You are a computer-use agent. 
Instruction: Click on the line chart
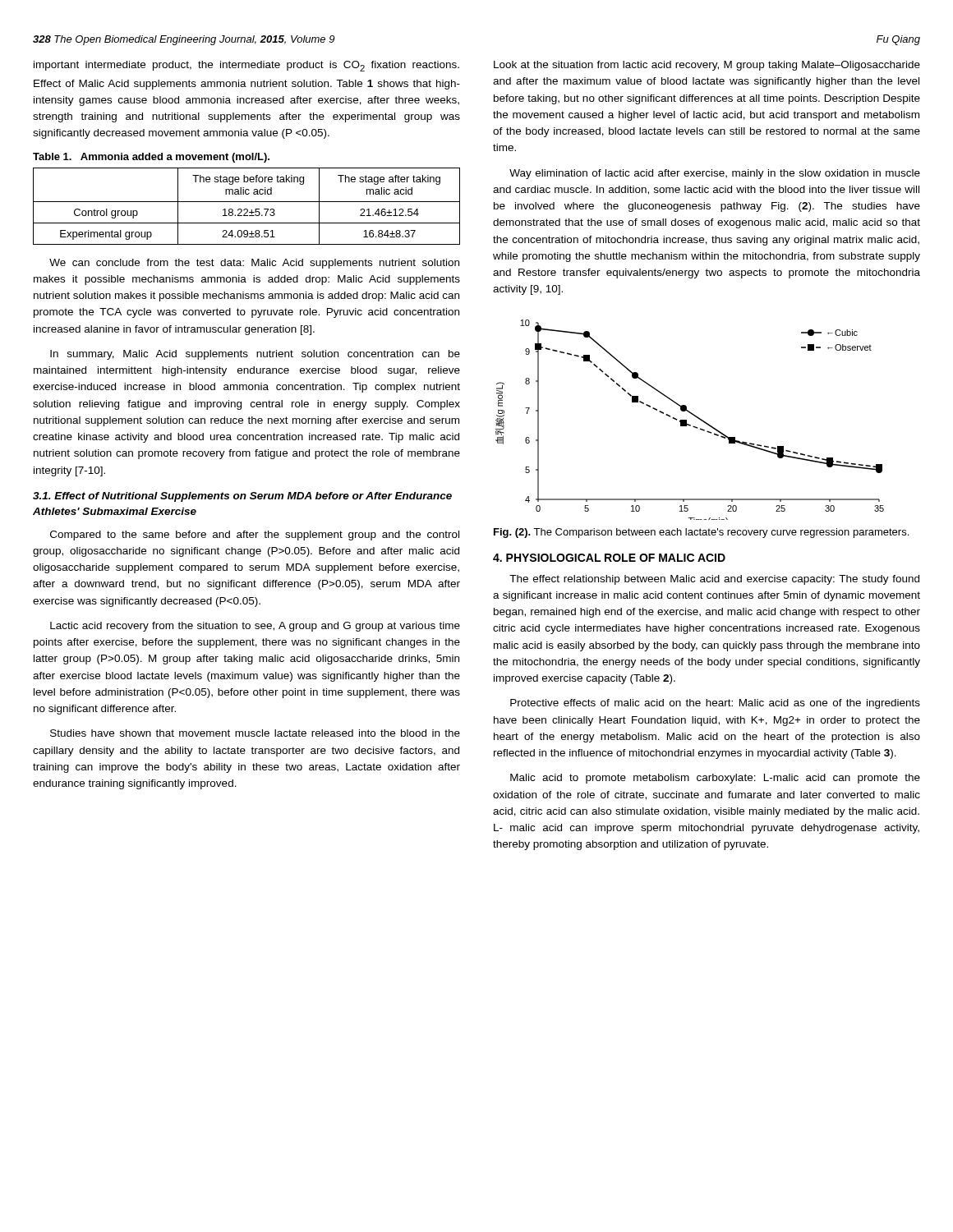(x=707, y=413)
